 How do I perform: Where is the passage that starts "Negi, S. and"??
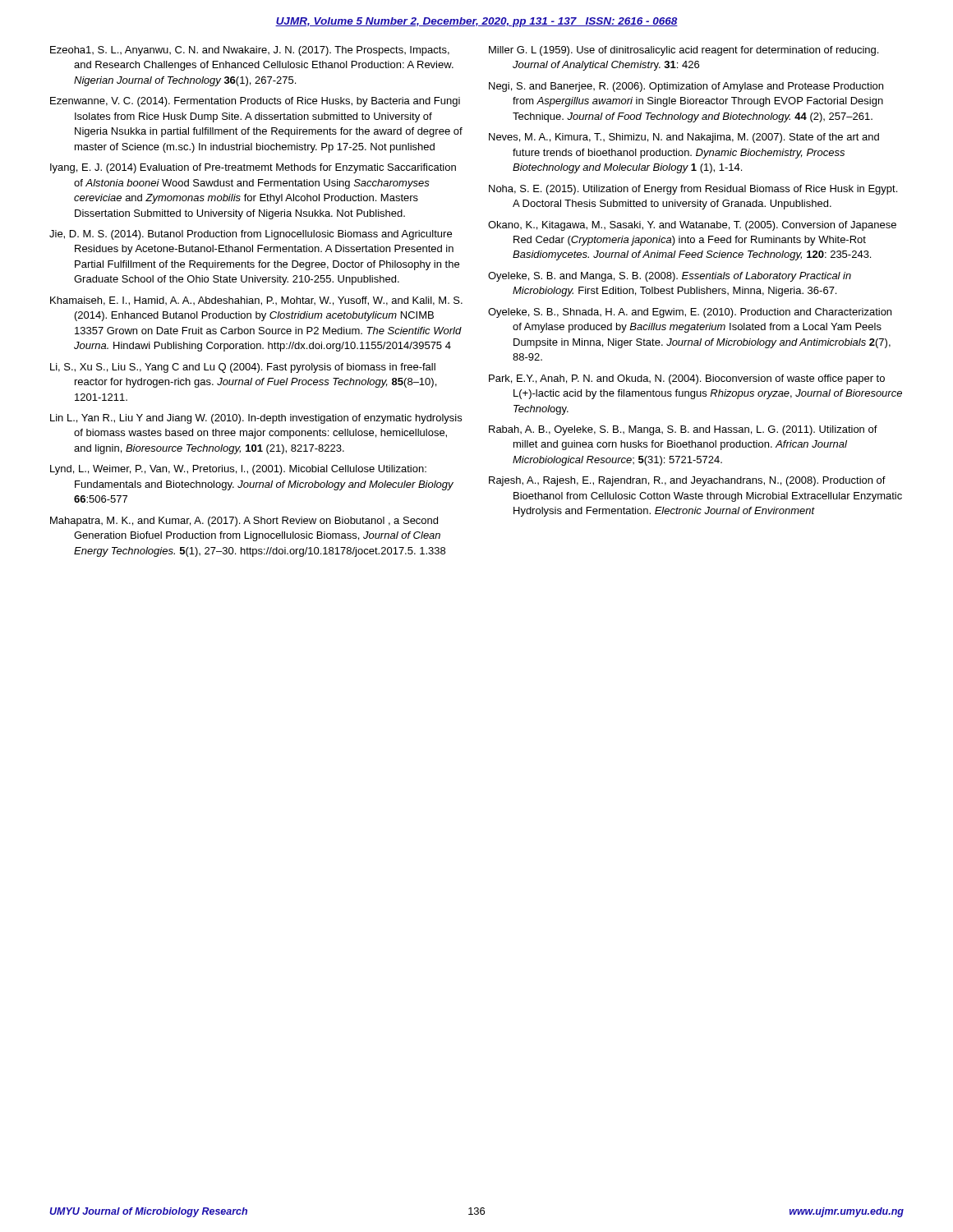686,101
